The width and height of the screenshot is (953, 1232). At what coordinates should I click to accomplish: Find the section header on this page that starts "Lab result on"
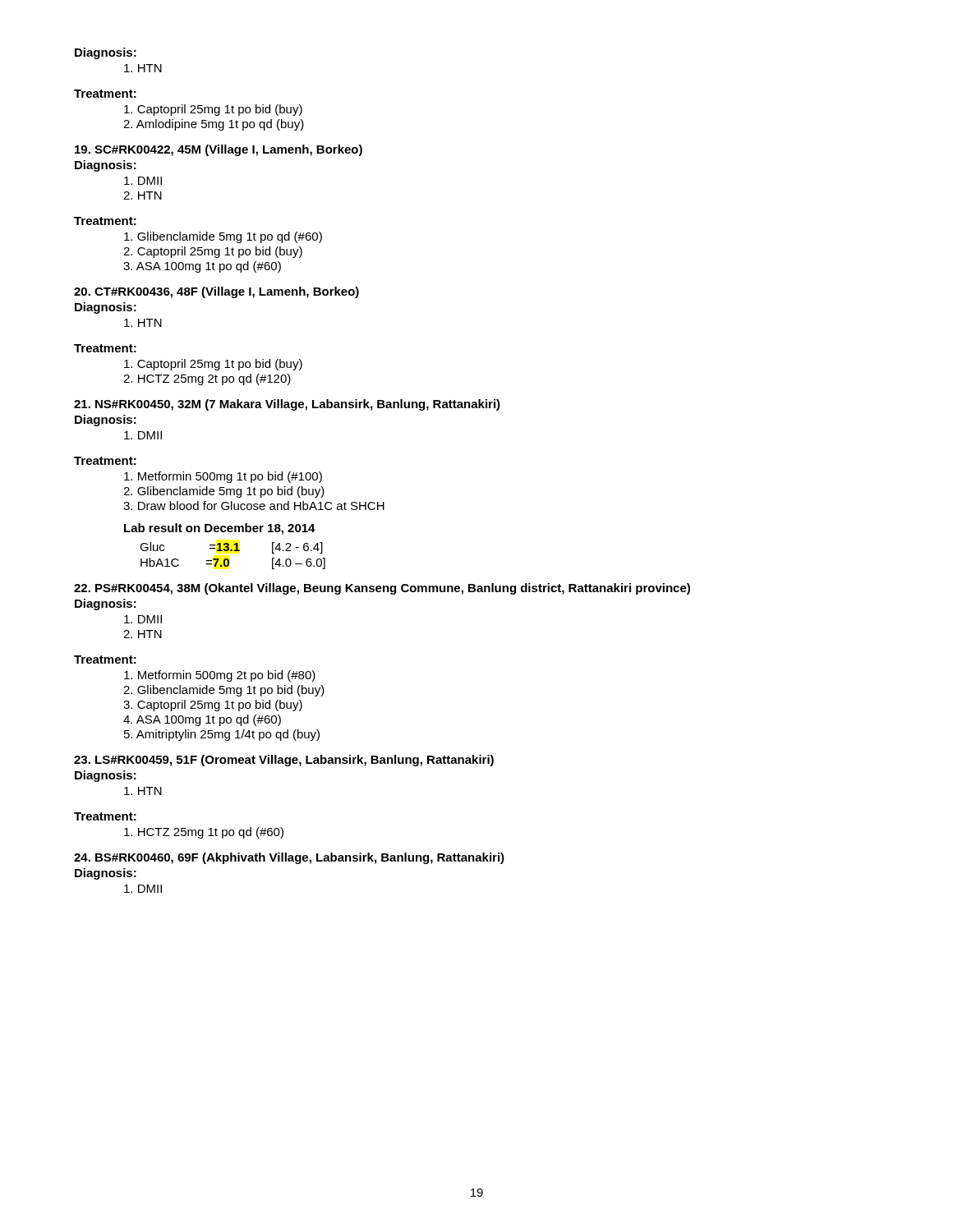pos(220,529)
